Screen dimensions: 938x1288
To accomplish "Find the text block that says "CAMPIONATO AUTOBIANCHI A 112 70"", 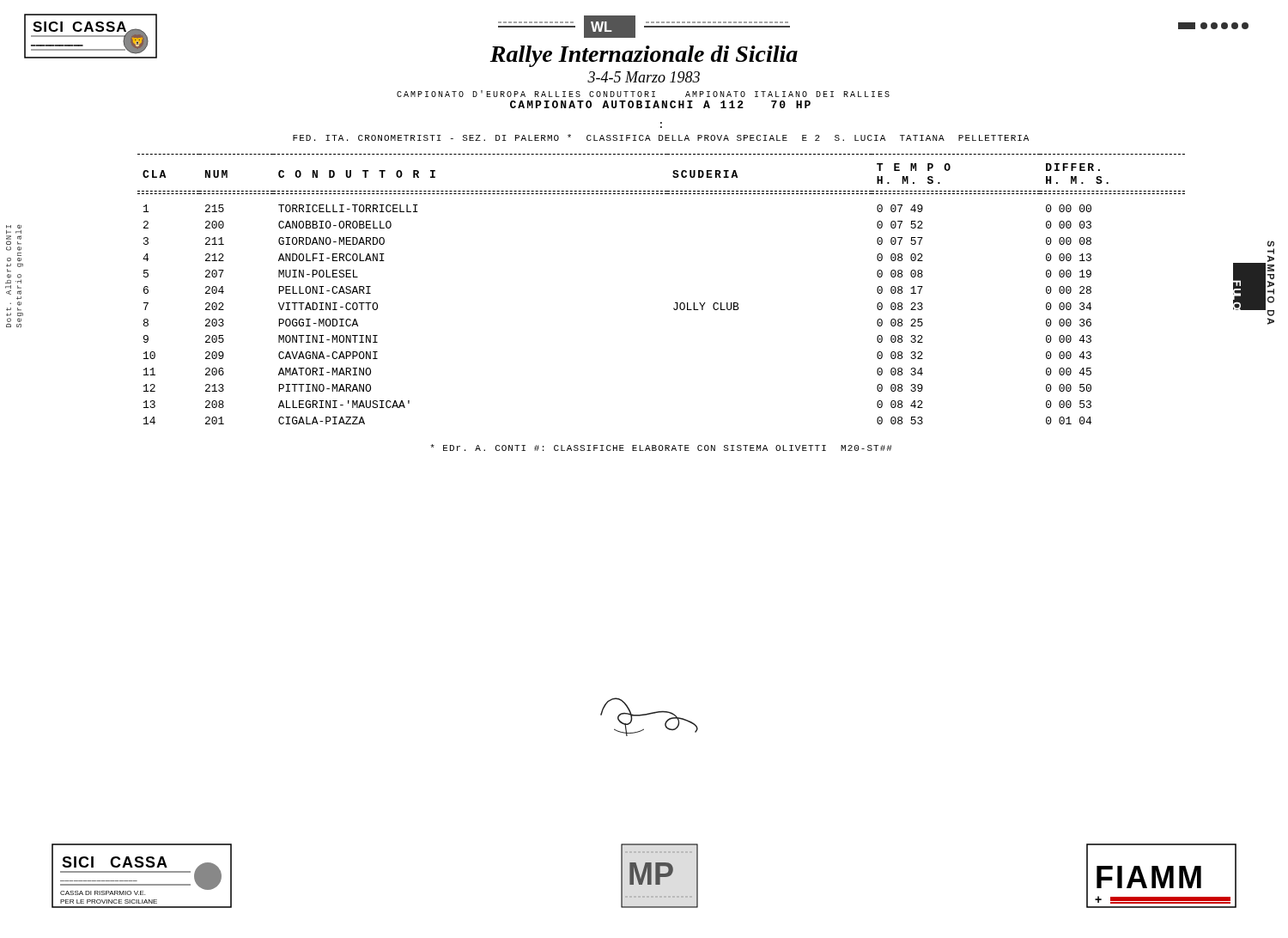I will coord(661,105).
